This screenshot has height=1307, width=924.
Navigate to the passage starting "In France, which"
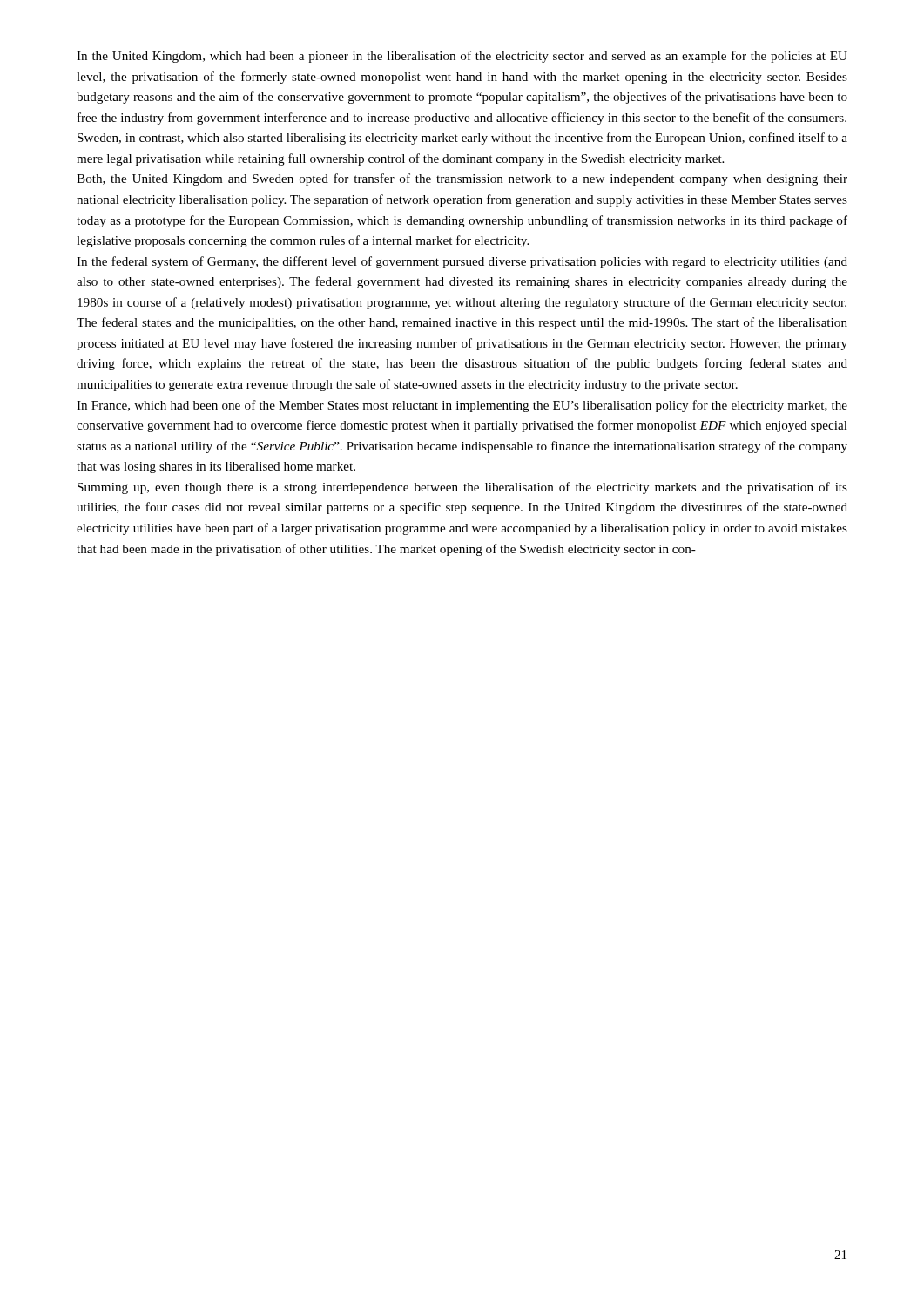pyautogui.click(x=462, y=435)
